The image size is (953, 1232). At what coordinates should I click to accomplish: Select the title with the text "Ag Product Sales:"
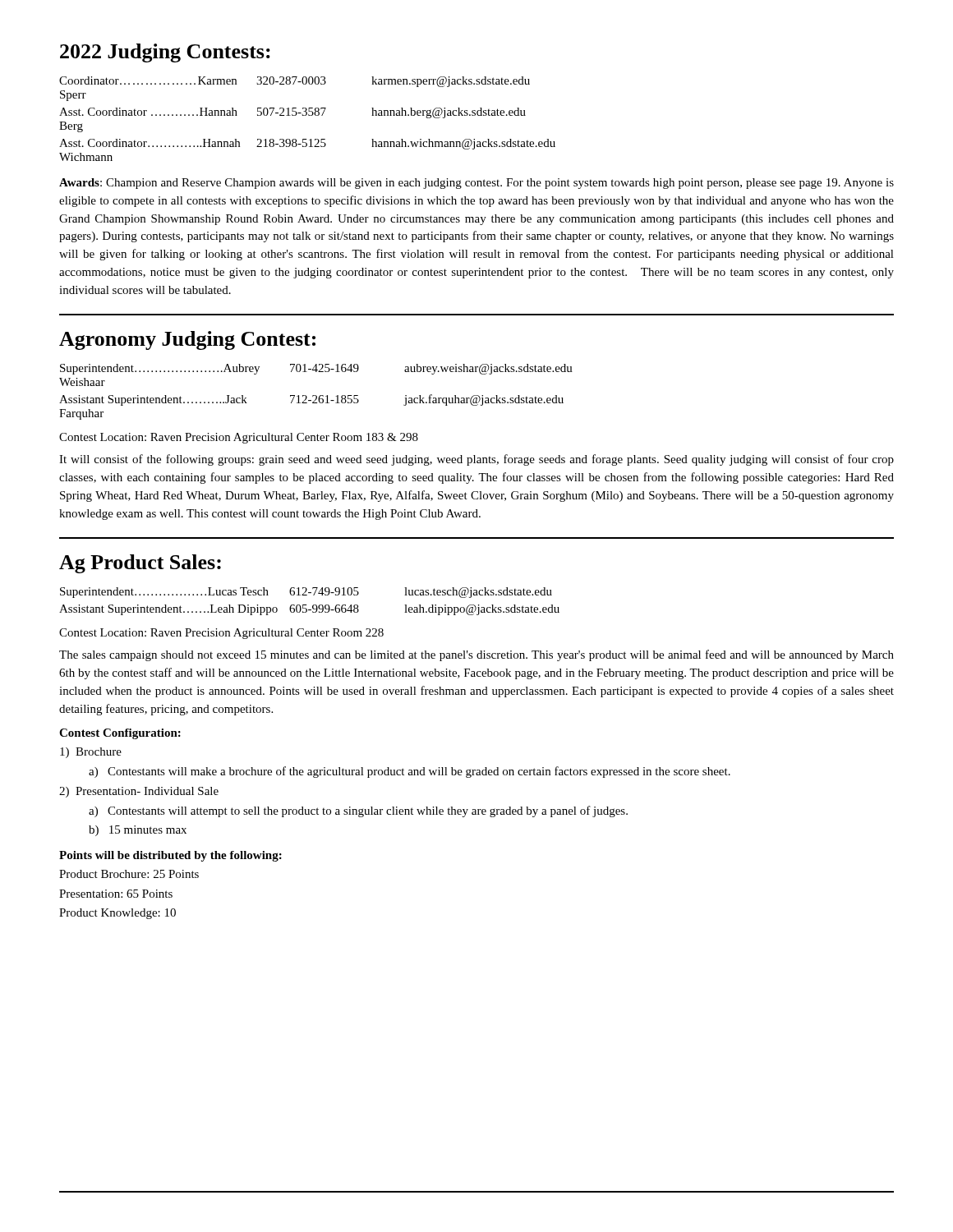point(140,564)
